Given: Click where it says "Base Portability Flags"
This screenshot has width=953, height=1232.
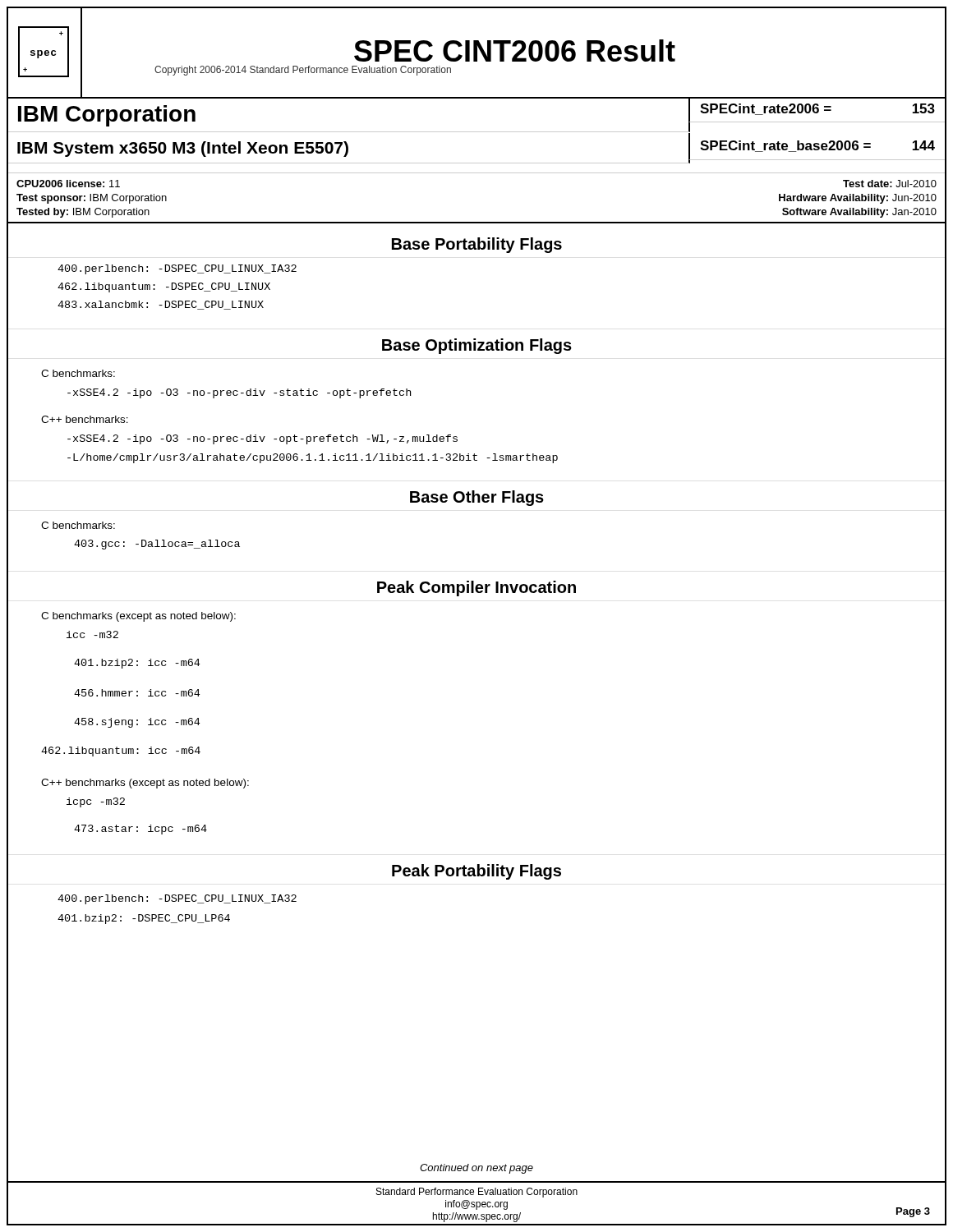Looking at the screenshot, I should tap(476, 243).
